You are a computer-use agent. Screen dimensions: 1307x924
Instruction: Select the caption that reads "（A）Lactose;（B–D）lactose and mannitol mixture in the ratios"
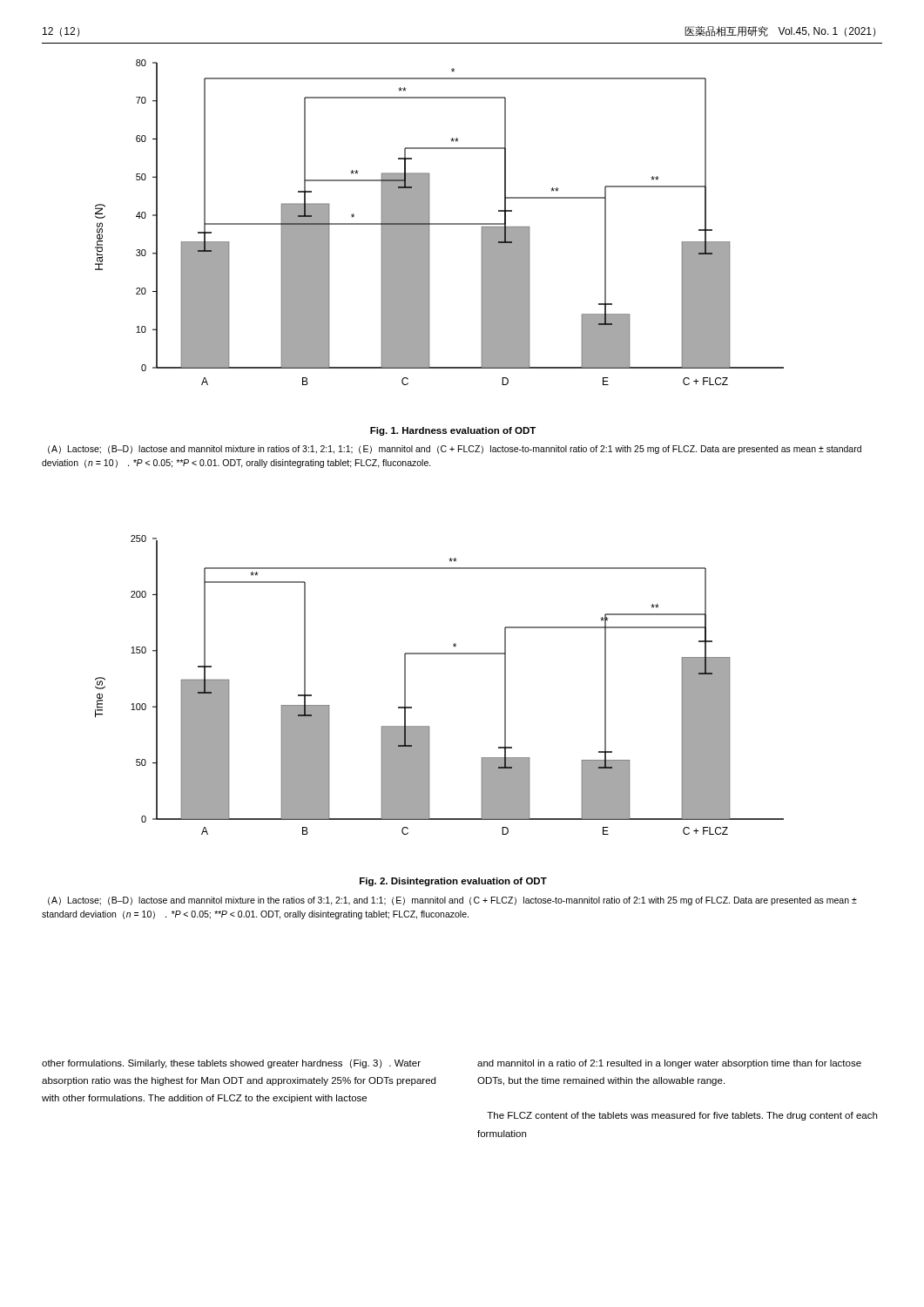pos(449,907)
